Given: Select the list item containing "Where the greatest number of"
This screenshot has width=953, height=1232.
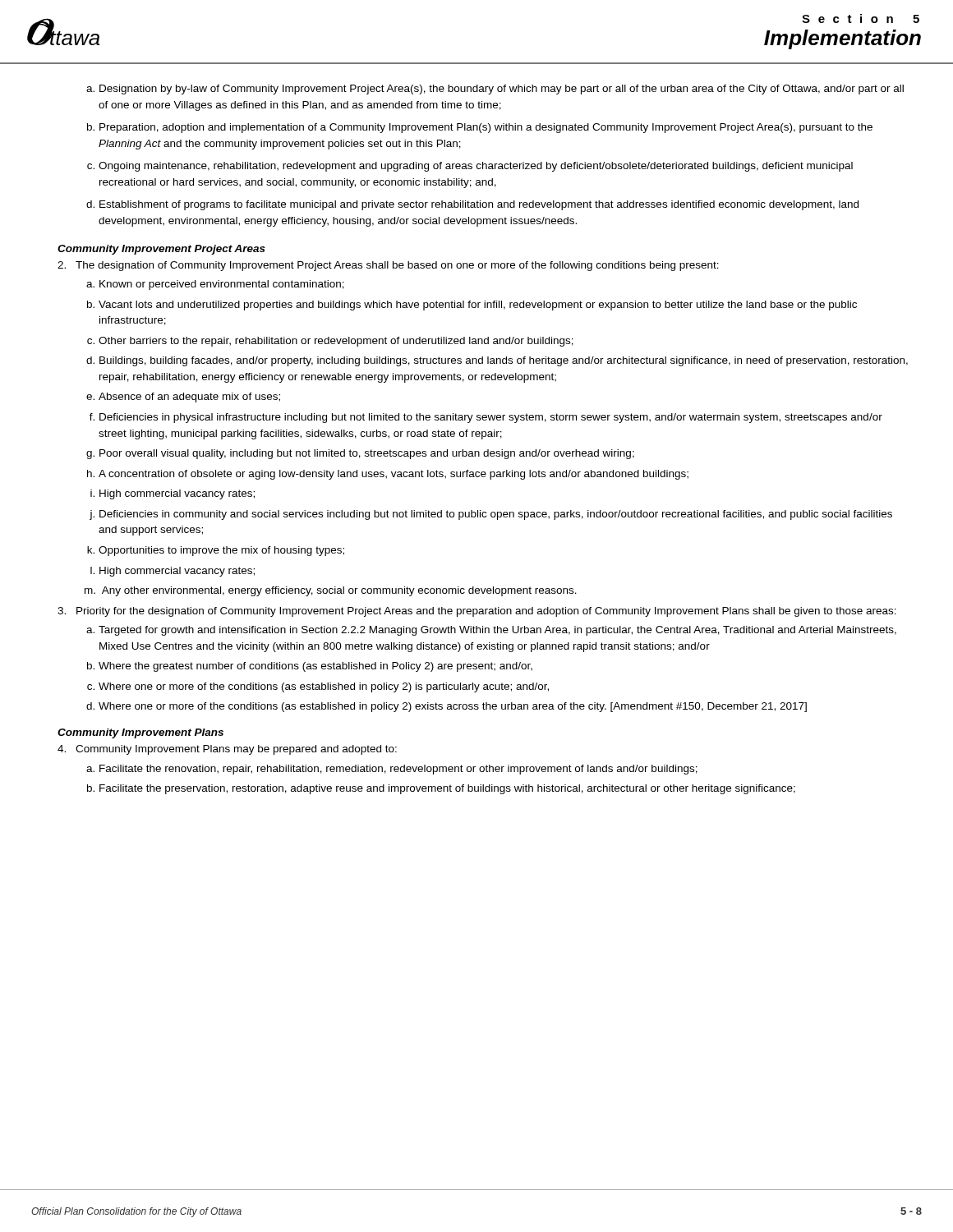Looking at the screenshot, I should point(316,666).
